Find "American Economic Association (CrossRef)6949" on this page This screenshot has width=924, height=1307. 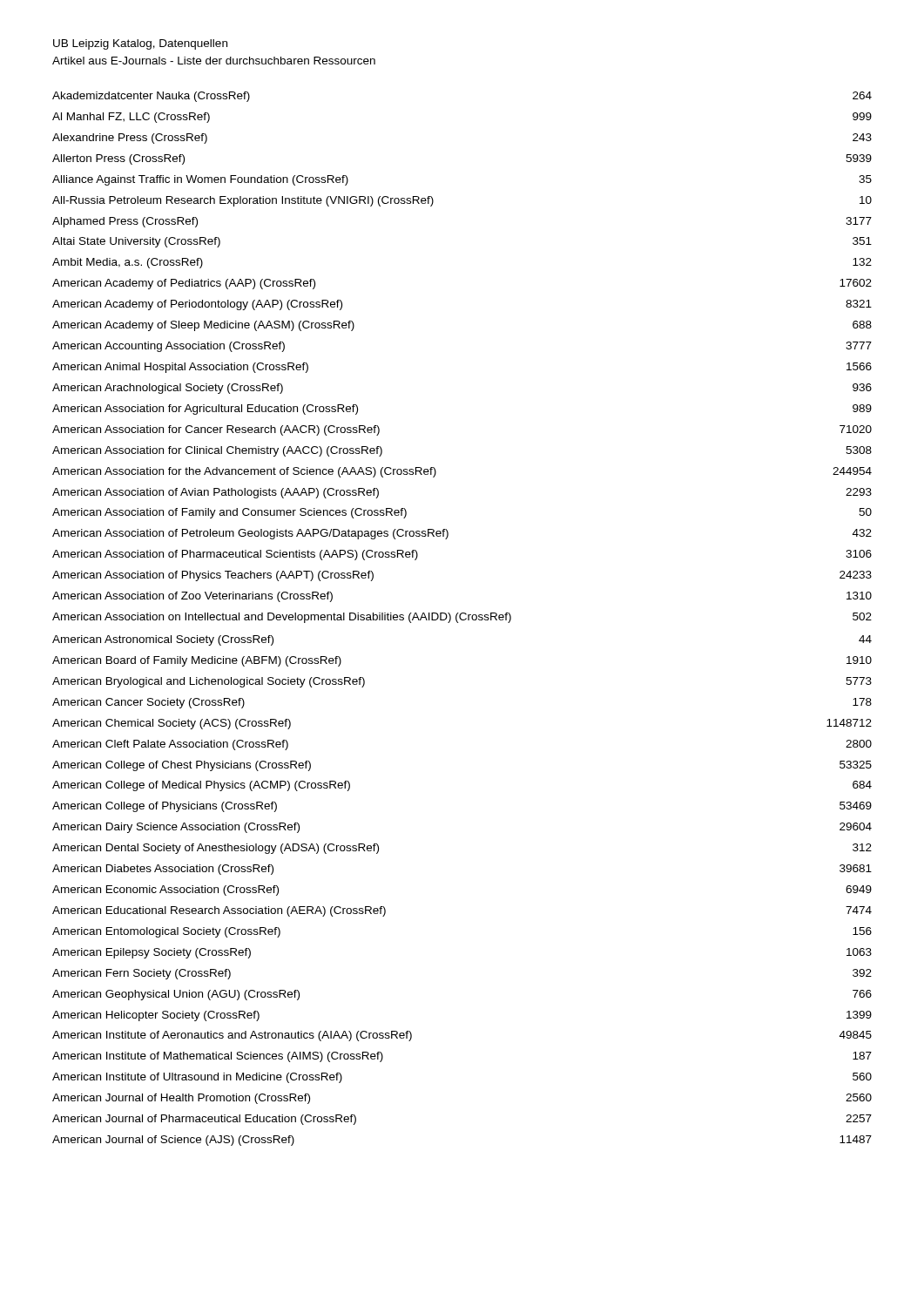coord(166,890)
